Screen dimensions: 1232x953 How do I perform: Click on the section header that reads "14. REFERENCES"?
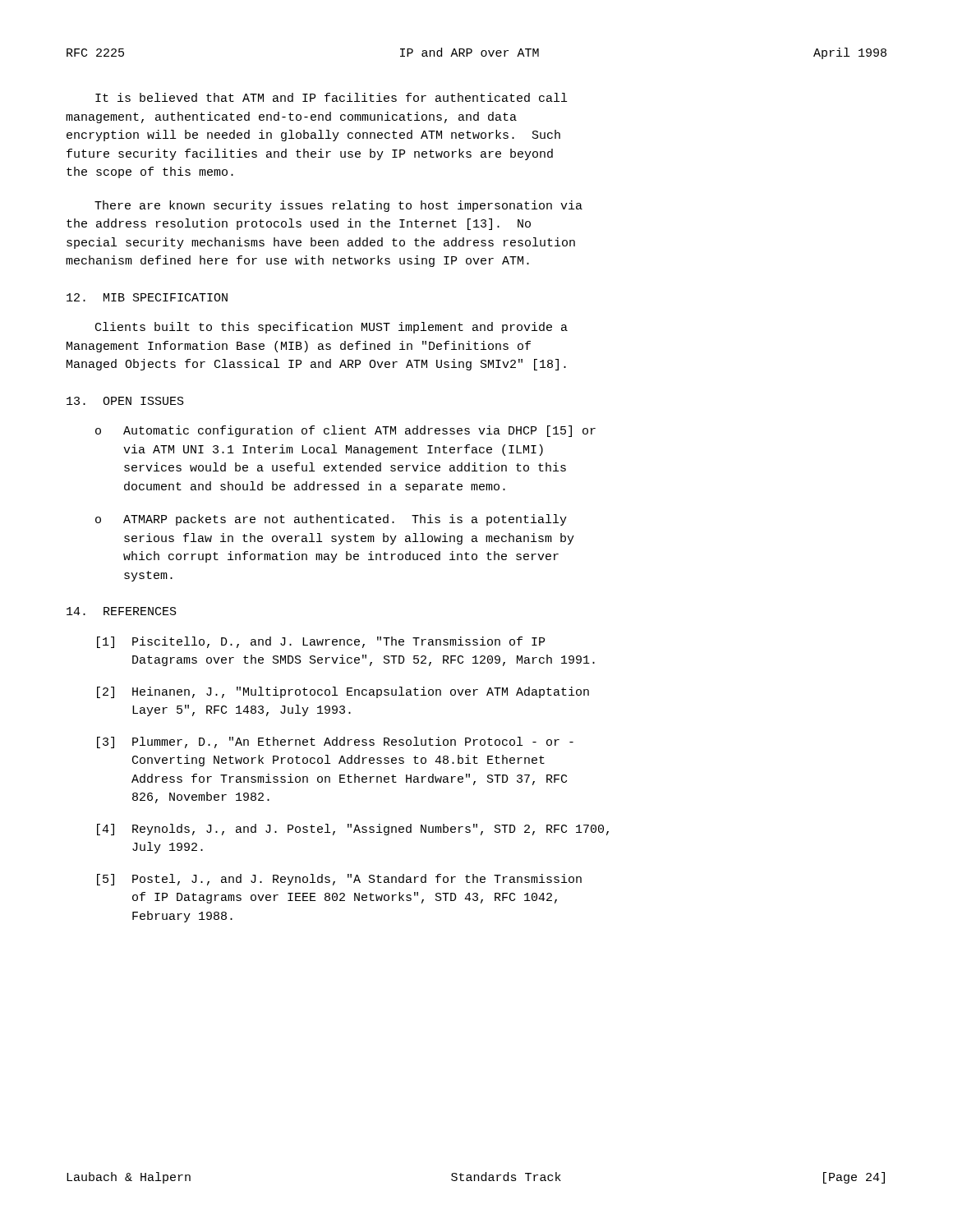point(121,612)
